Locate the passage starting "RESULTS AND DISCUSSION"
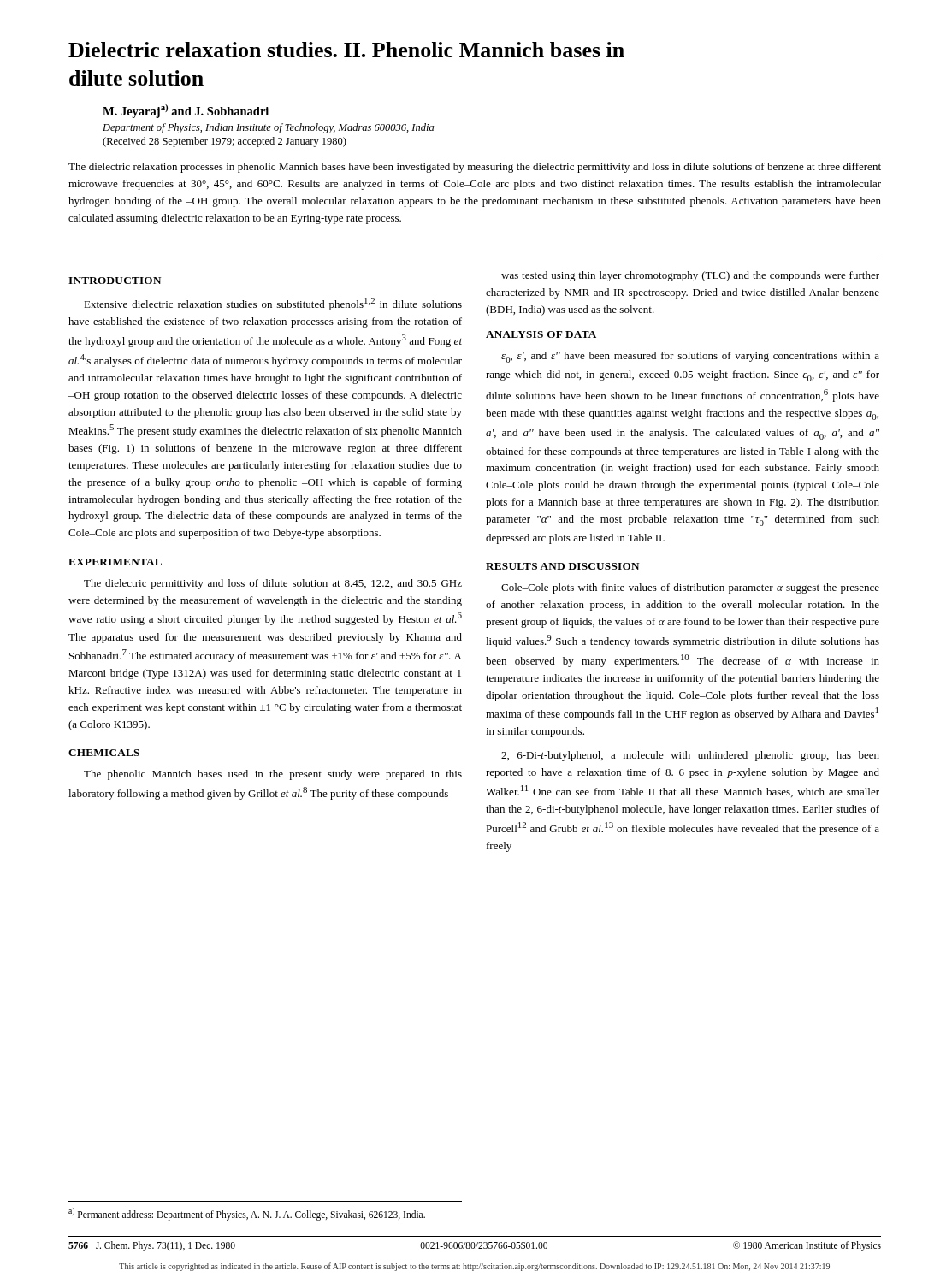The width and height of the screenshot is (952, 1283). [x=563, y=566]
